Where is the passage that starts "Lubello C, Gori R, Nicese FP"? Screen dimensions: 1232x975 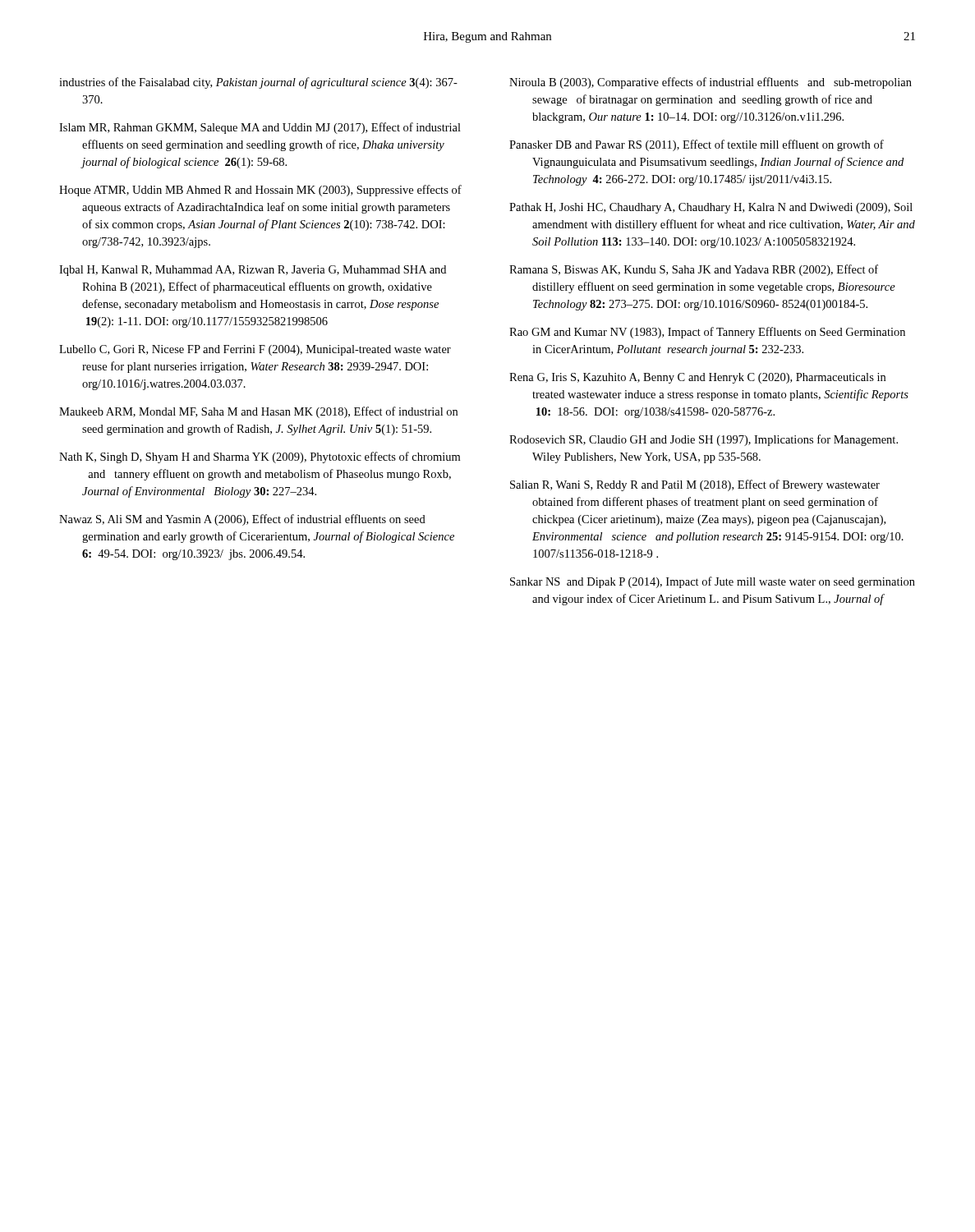tap(255, 366)
